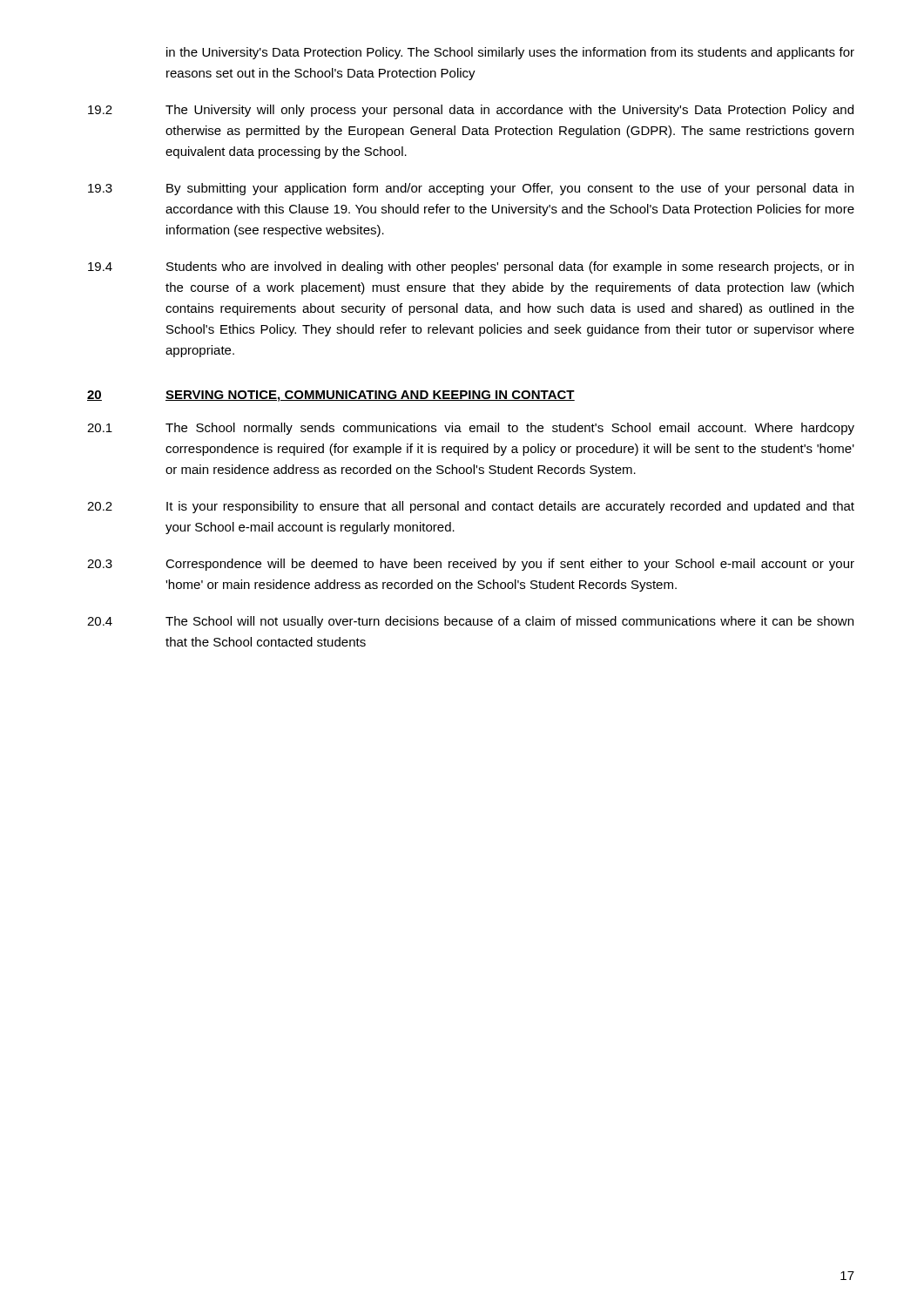This screenshot has height=1307, width=924.
Task: Navigate to the text starting "20.1 The School normally sends communications via"
Action: click(471, 449)
